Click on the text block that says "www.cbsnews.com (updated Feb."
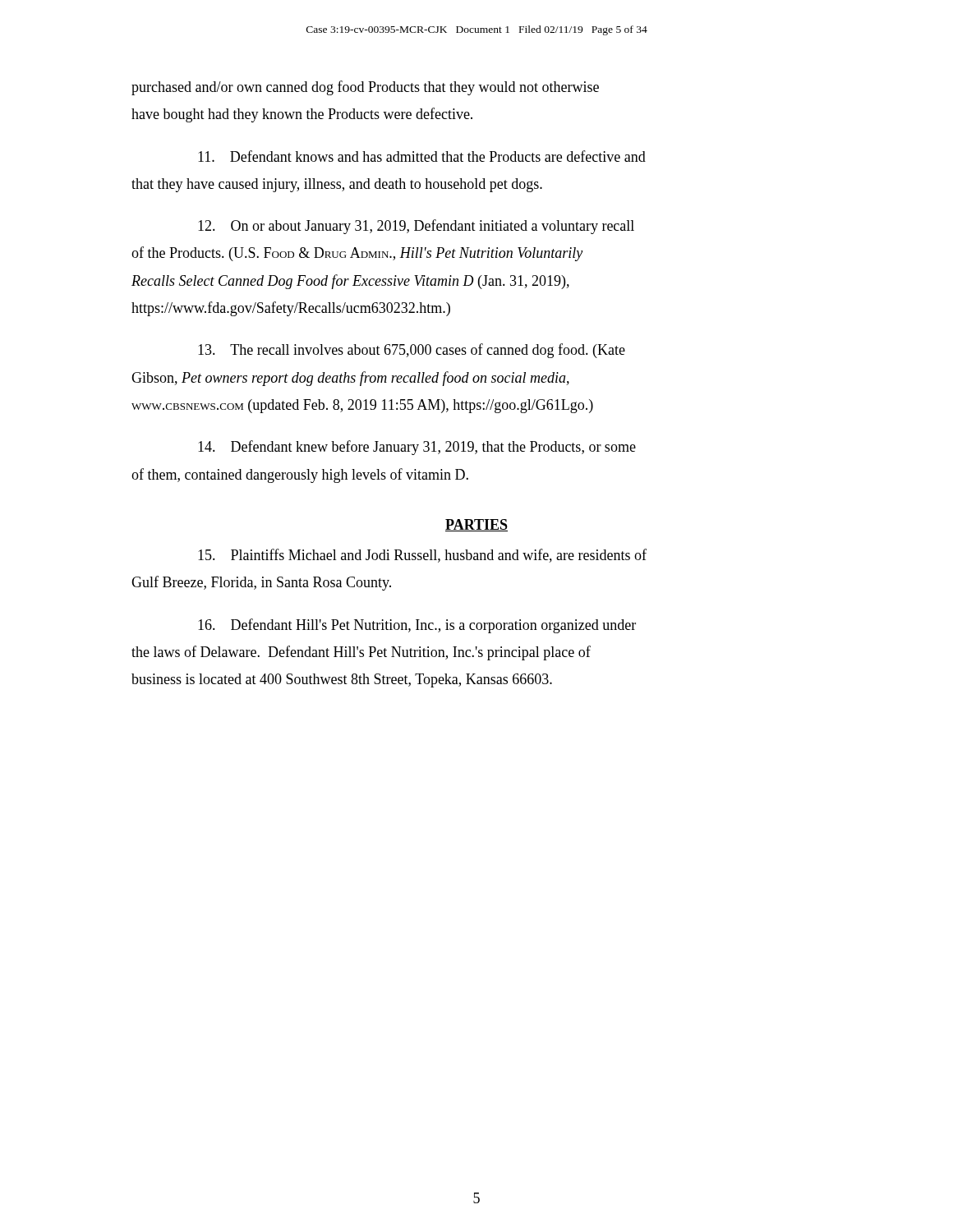The height and width of the screenshot is (1232, 953). (362, 405)
